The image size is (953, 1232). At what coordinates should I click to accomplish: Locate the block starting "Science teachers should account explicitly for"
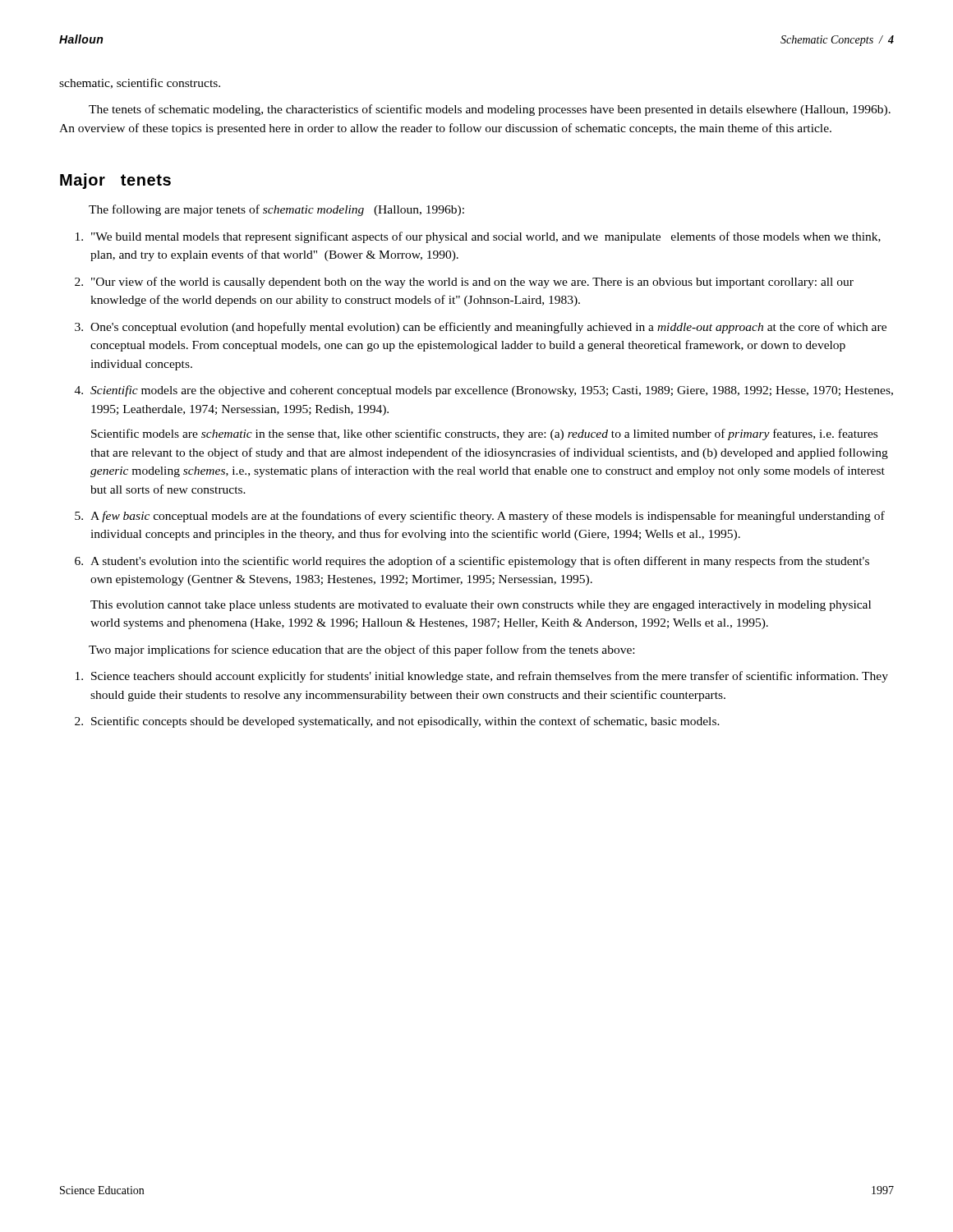(x=476, y=686)
